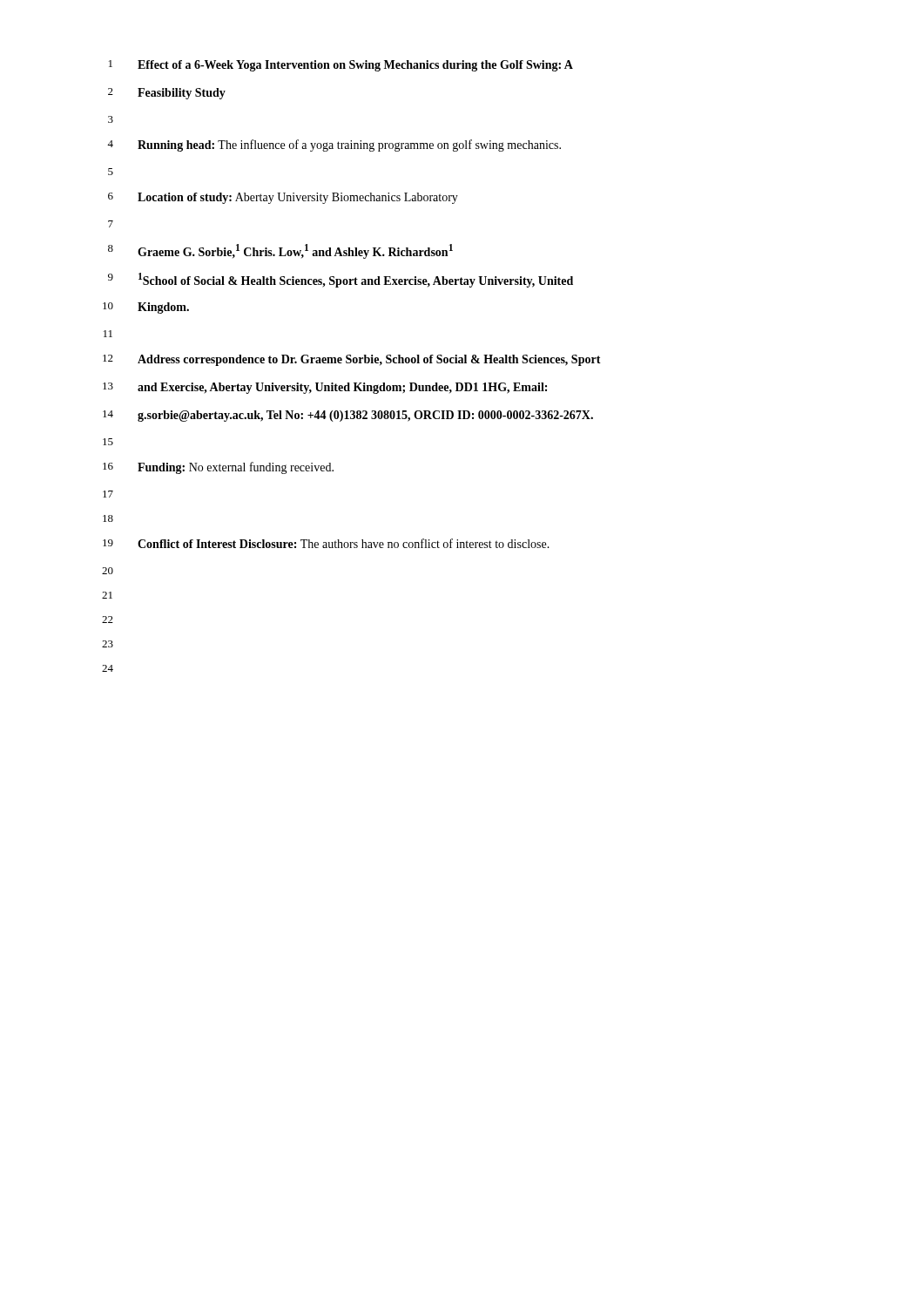Find the block starting "Feasibility Study"
Image resolution: width=924 pixels, height=1307 pixels.
181,93
